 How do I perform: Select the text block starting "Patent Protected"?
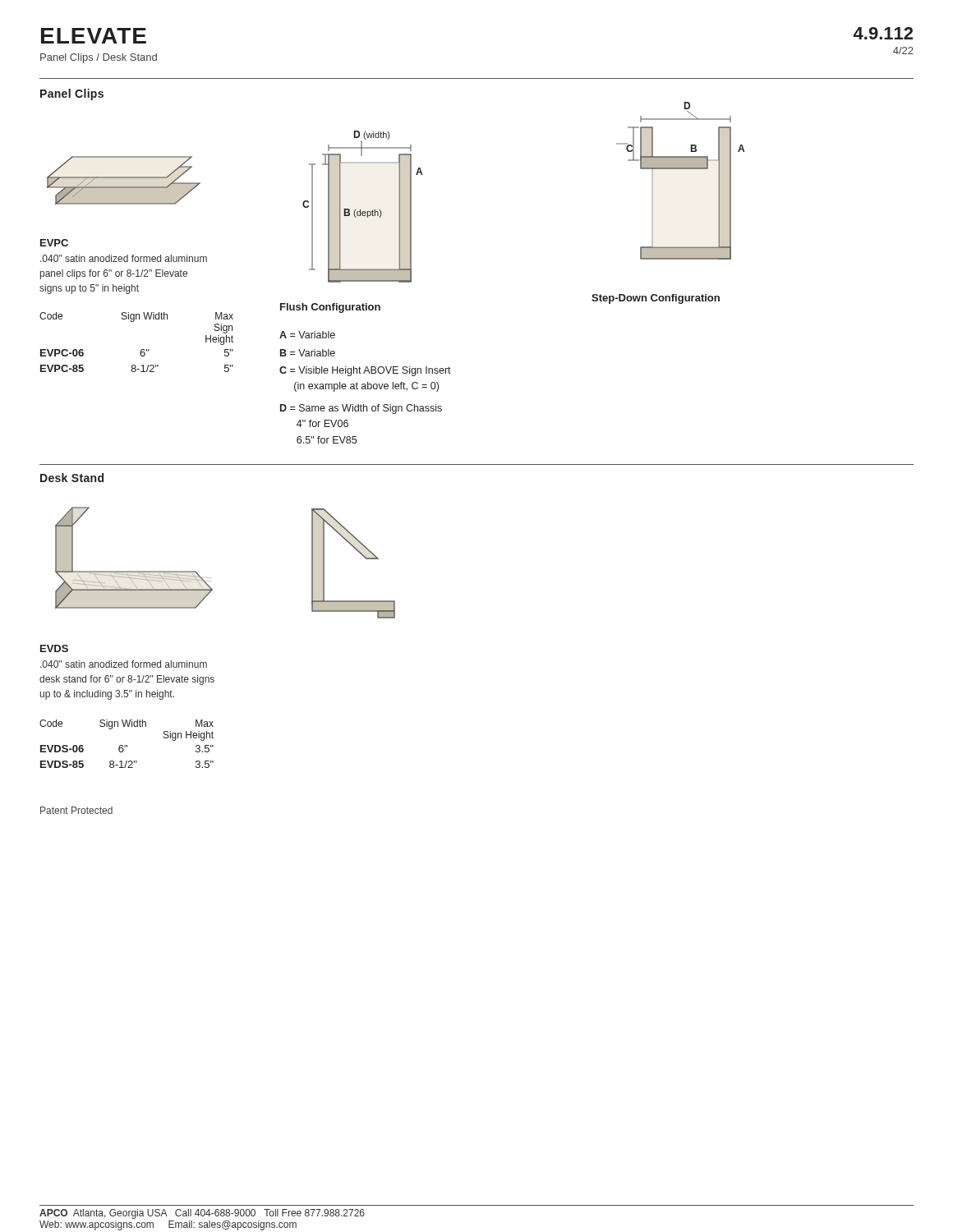[x=76, y=811]
